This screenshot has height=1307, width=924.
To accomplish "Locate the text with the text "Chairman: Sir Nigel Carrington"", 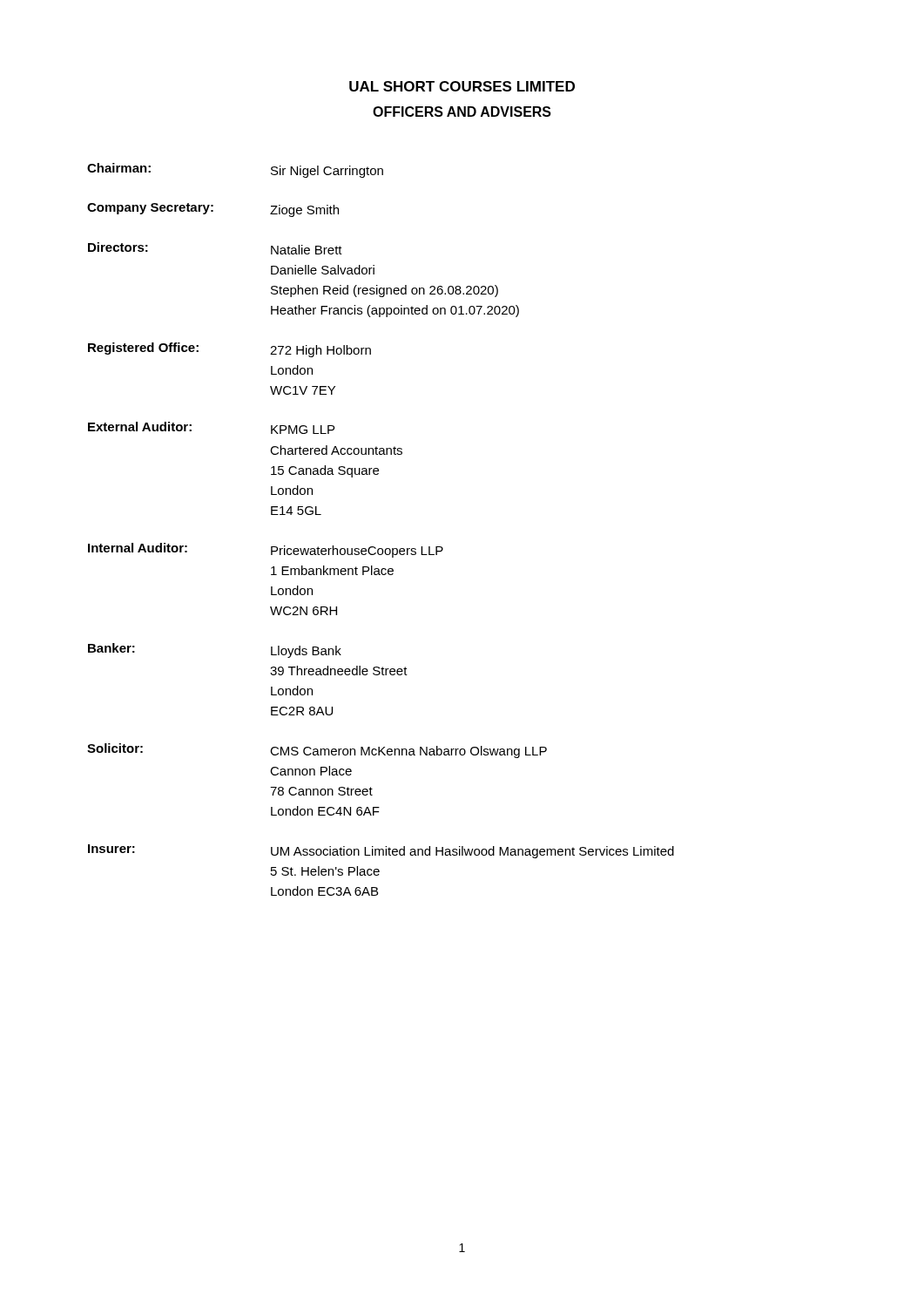I will (118, 170).
